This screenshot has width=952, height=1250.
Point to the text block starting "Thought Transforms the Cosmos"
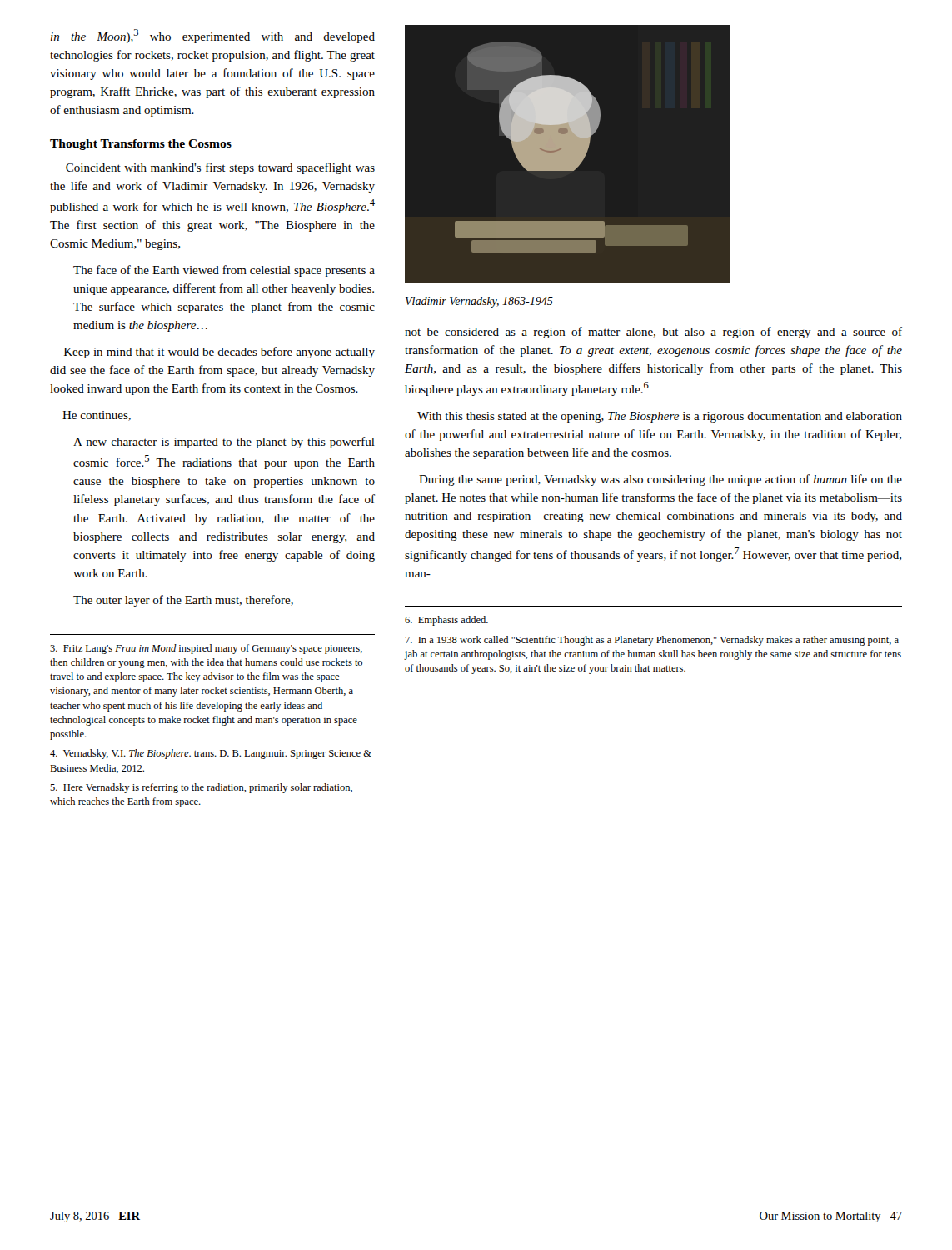click(x=141, y=143)
